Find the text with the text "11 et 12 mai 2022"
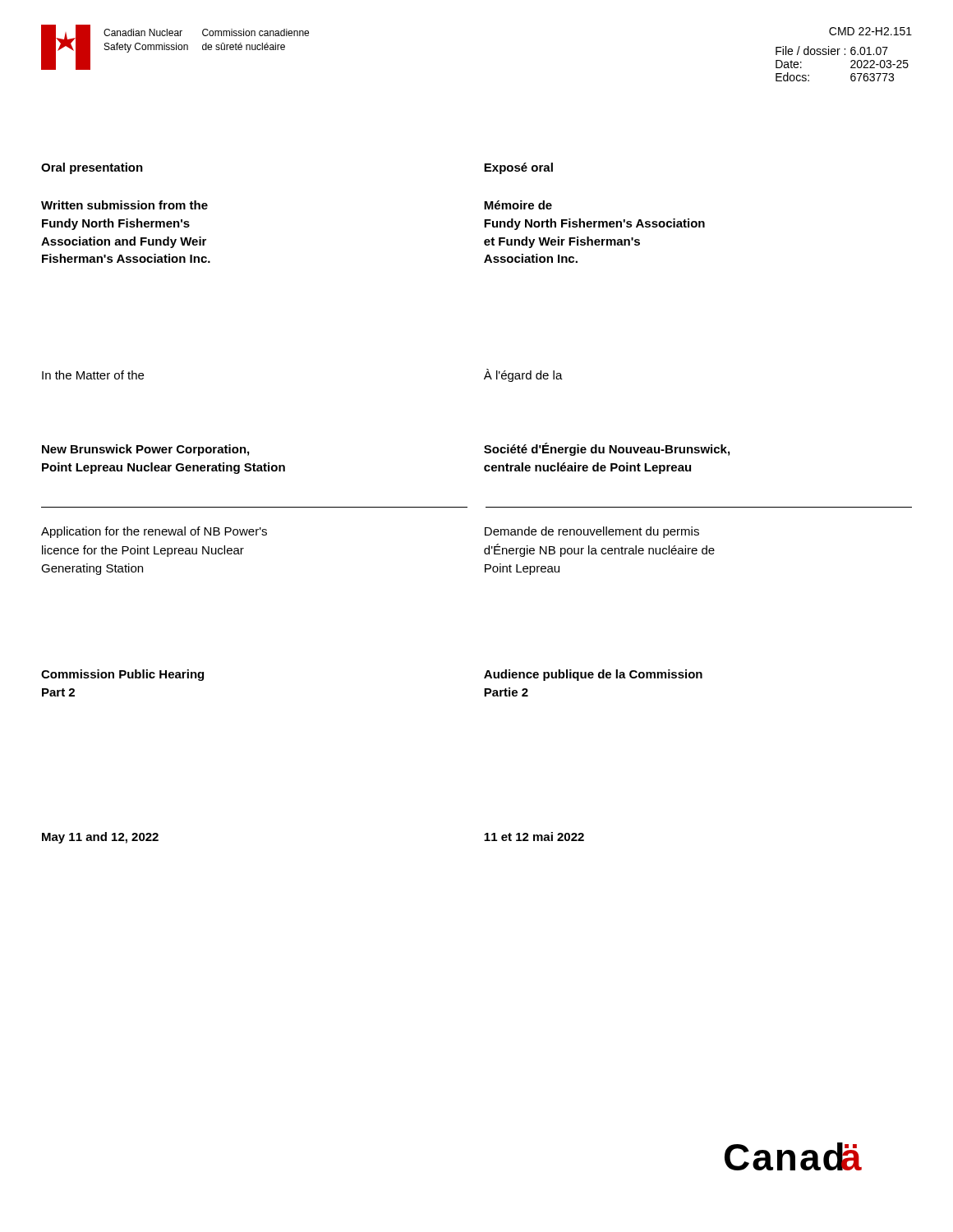Screen dimensions: 1232x953 (534, 837)
